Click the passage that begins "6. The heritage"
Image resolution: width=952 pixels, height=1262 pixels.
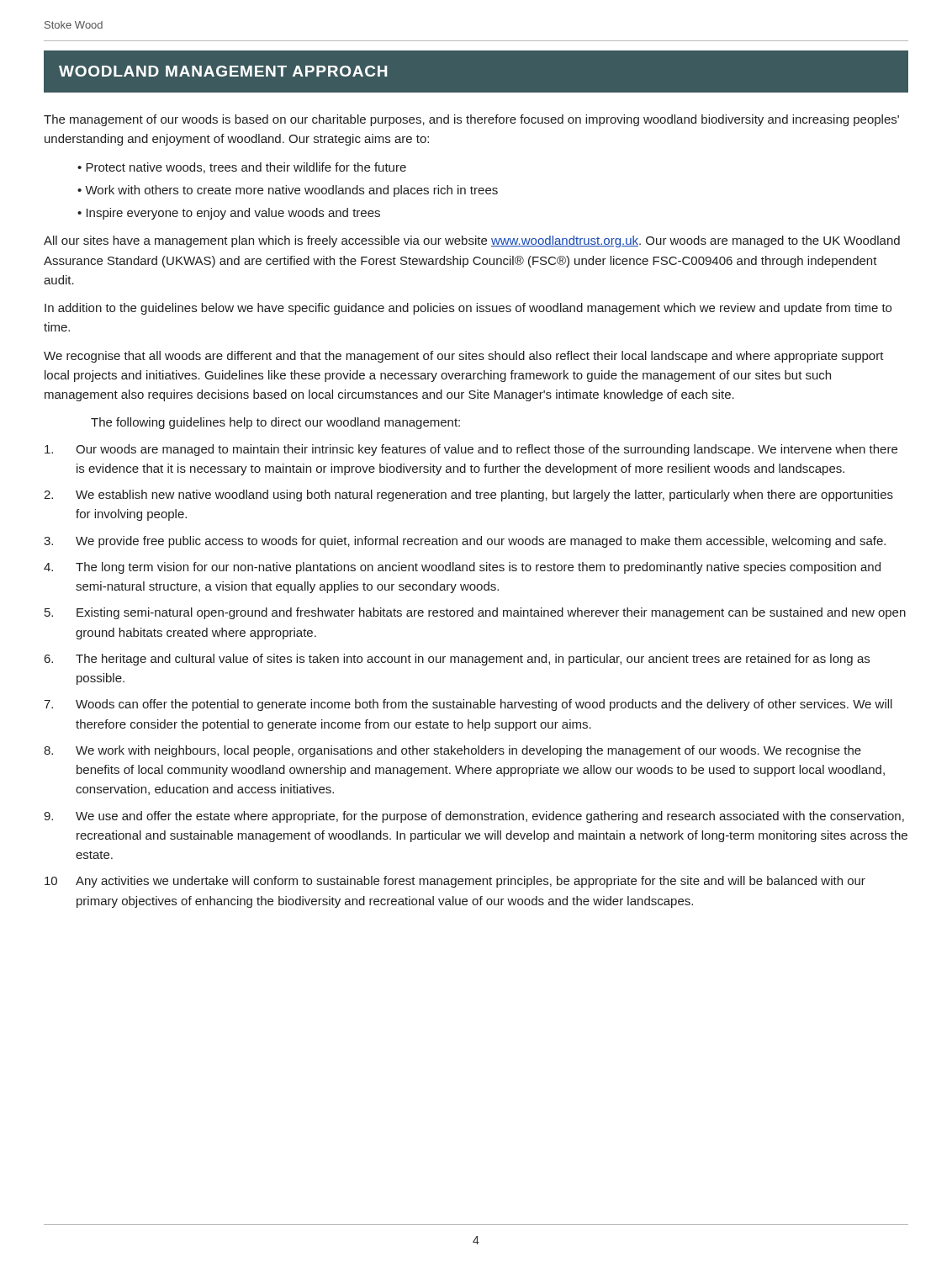coord(476,668)
